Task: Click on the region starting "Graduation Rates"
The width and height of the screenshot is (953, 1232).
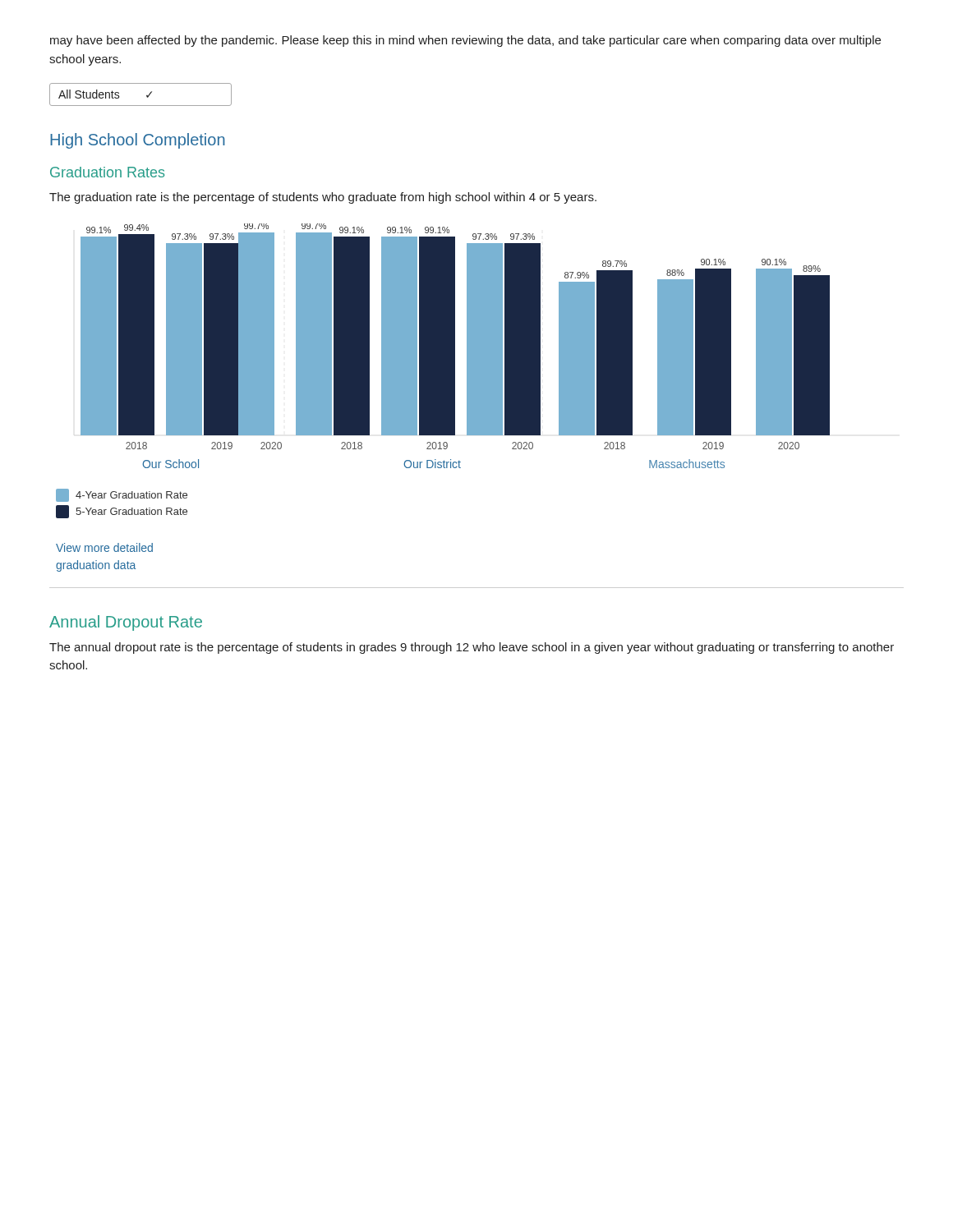Action: coord(107,172)
